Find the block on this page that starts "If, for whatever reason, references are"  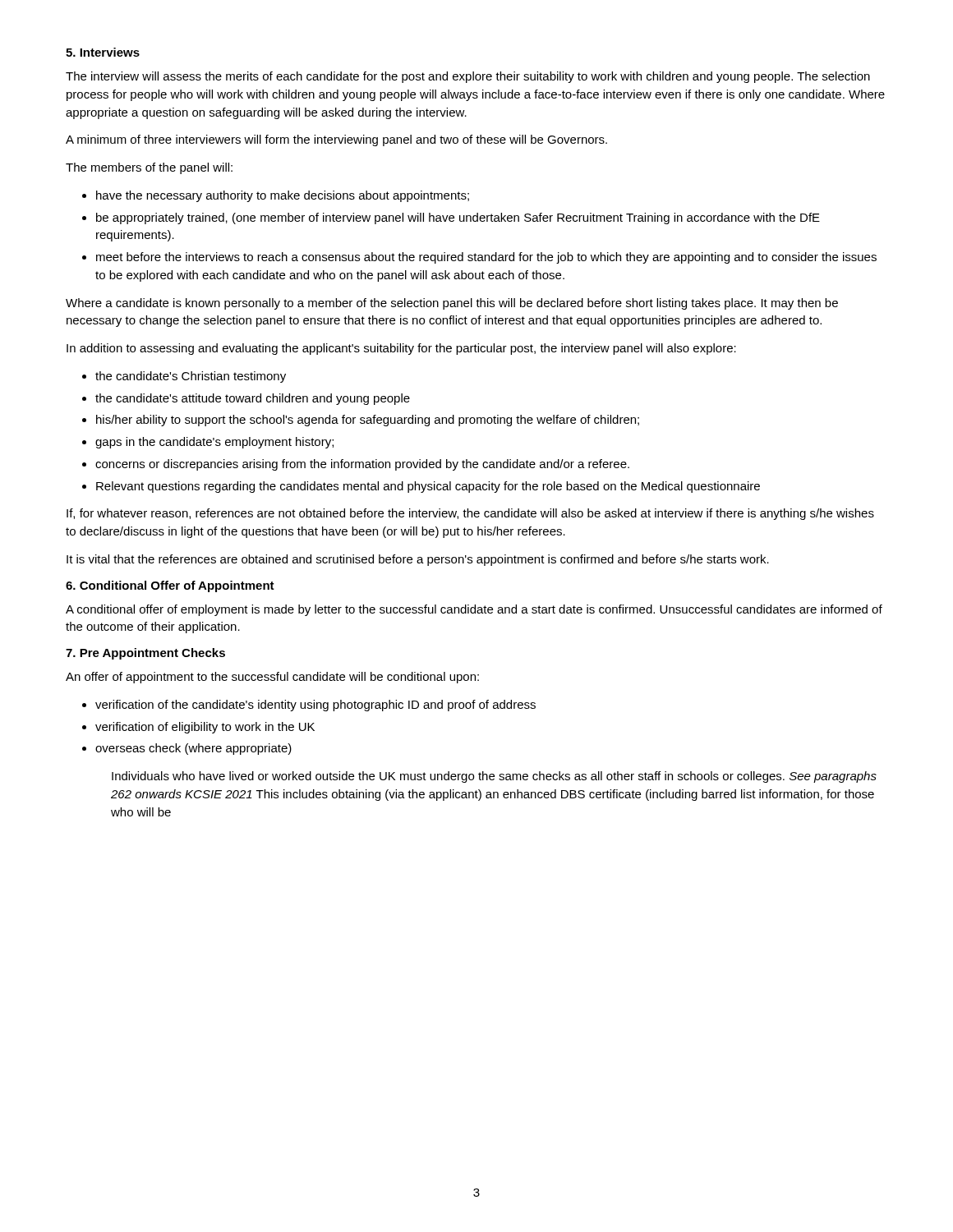pos(470,522)
